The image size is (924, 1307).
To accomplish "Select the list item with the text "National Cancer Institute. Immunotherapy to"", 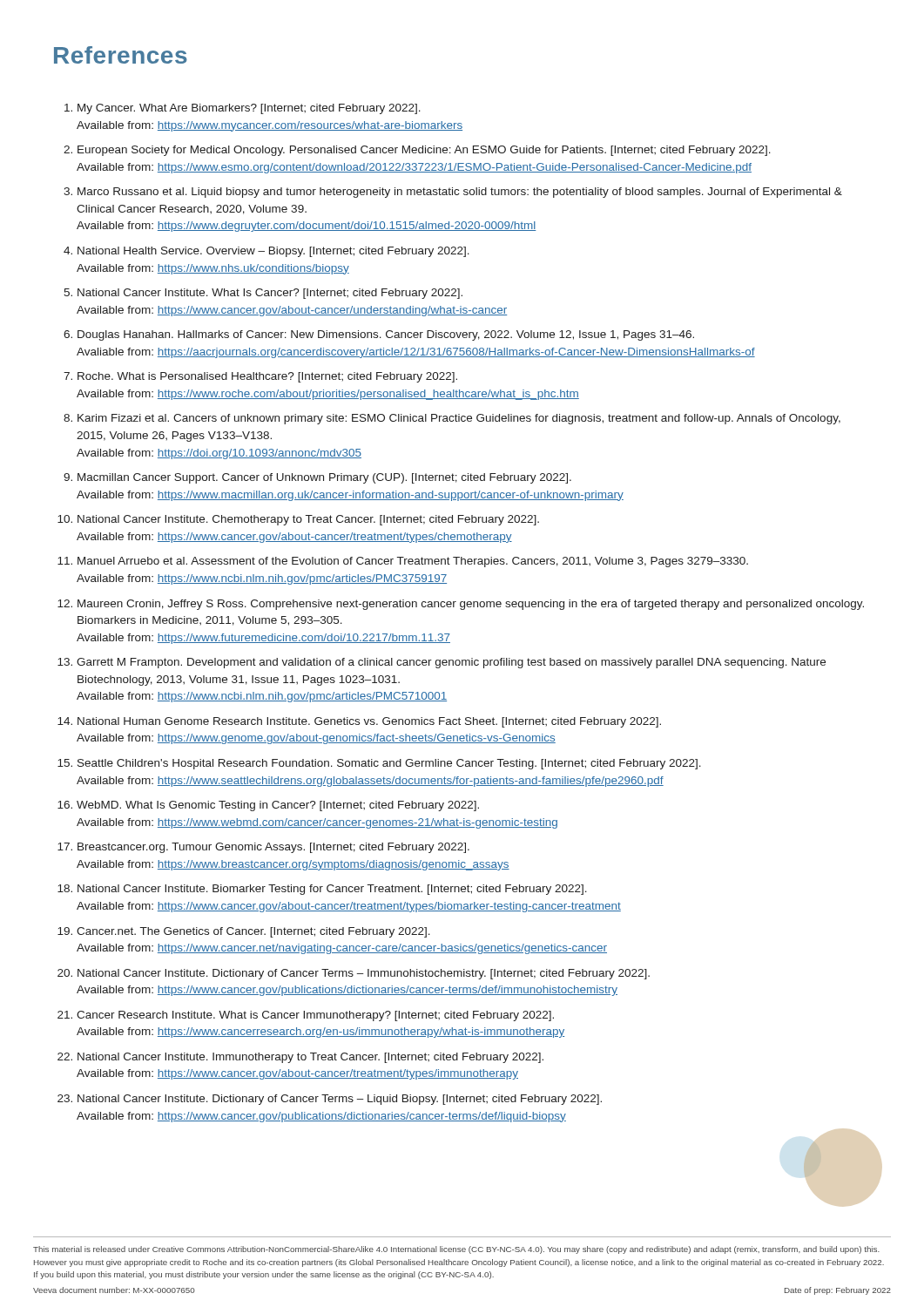I will 311,1065.
